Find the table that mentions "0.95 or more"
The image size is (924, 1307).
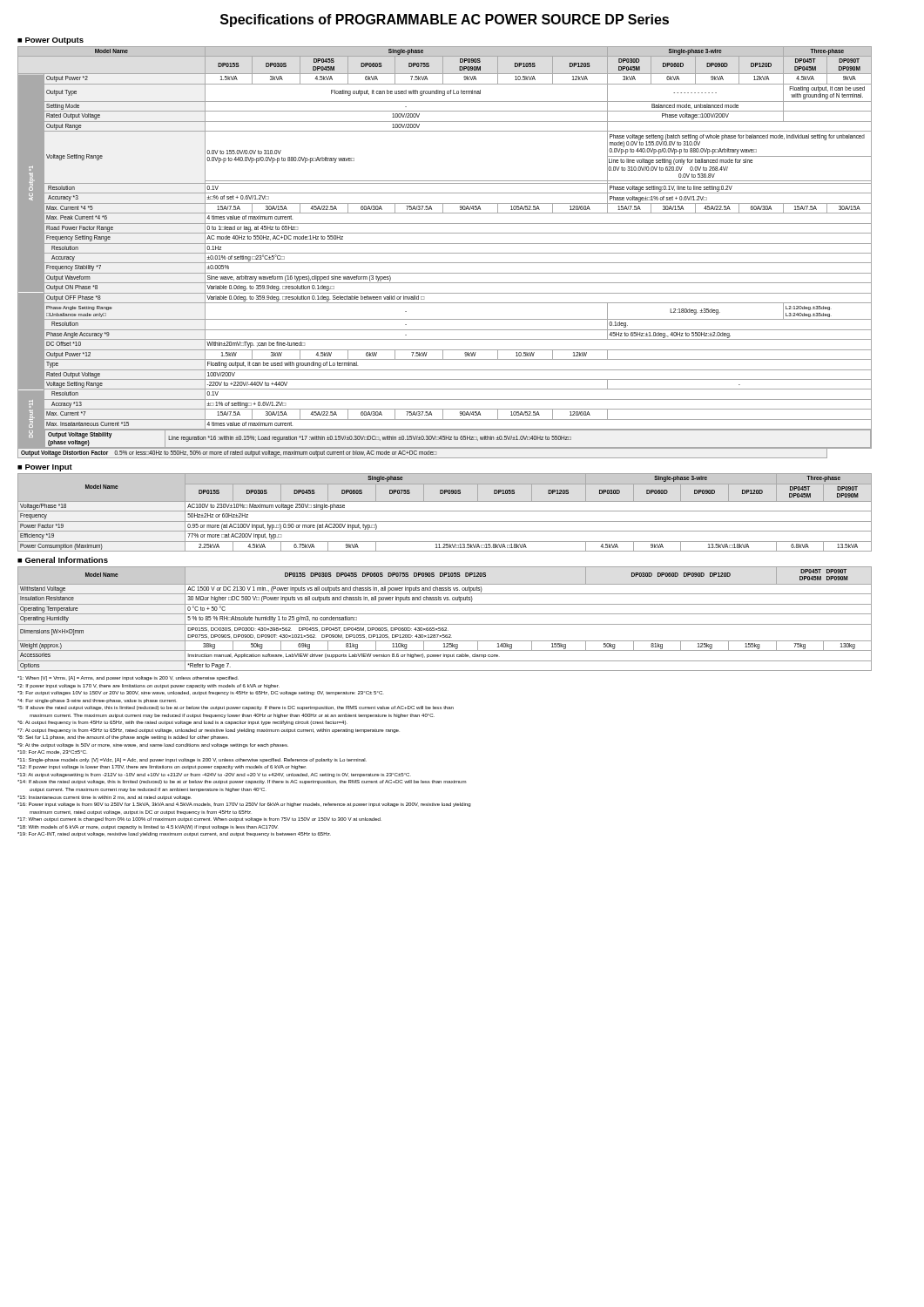[x=445, y=513]
